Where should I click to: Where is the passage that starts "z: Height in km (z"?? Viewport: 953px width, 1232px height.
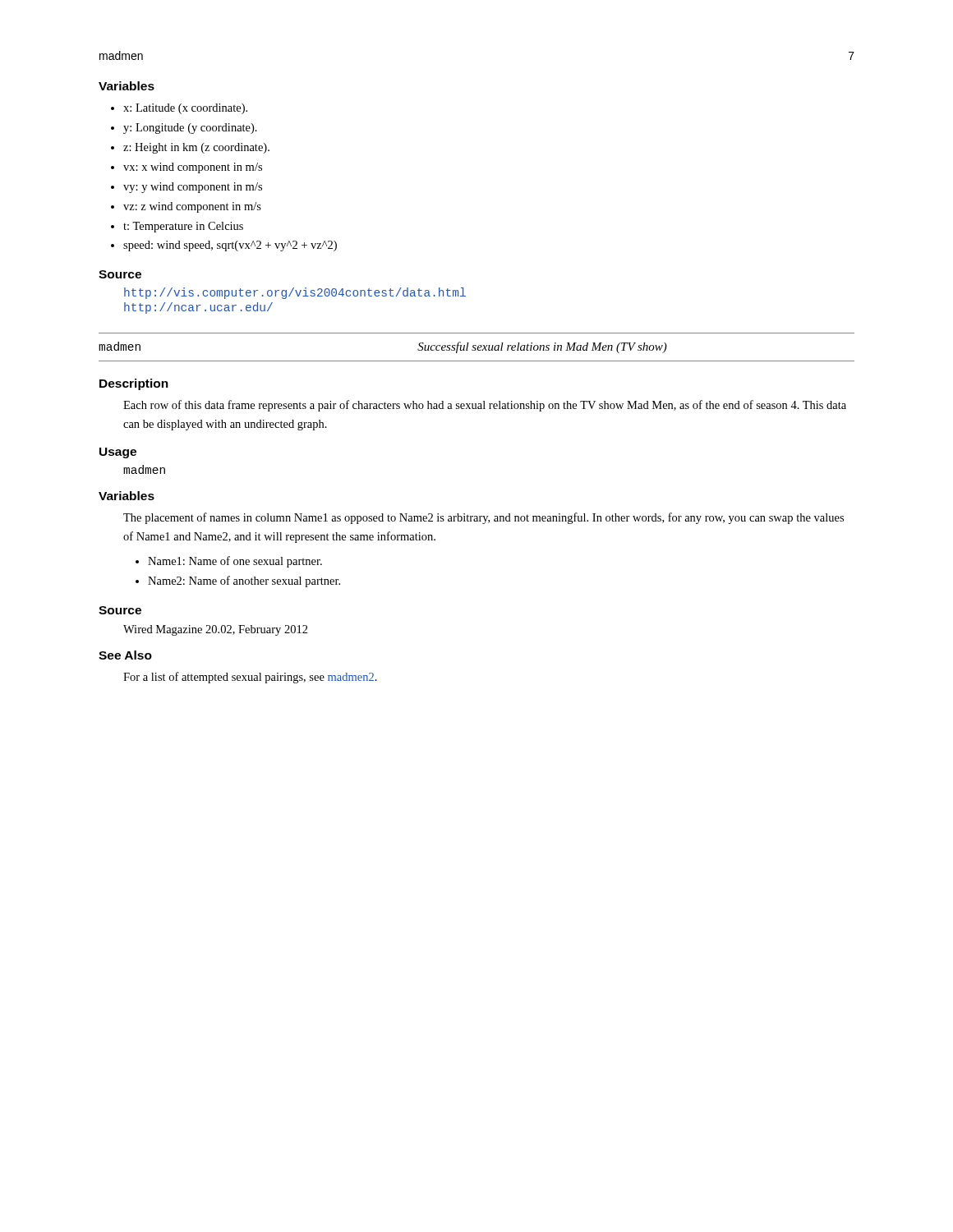pos(197,147)
